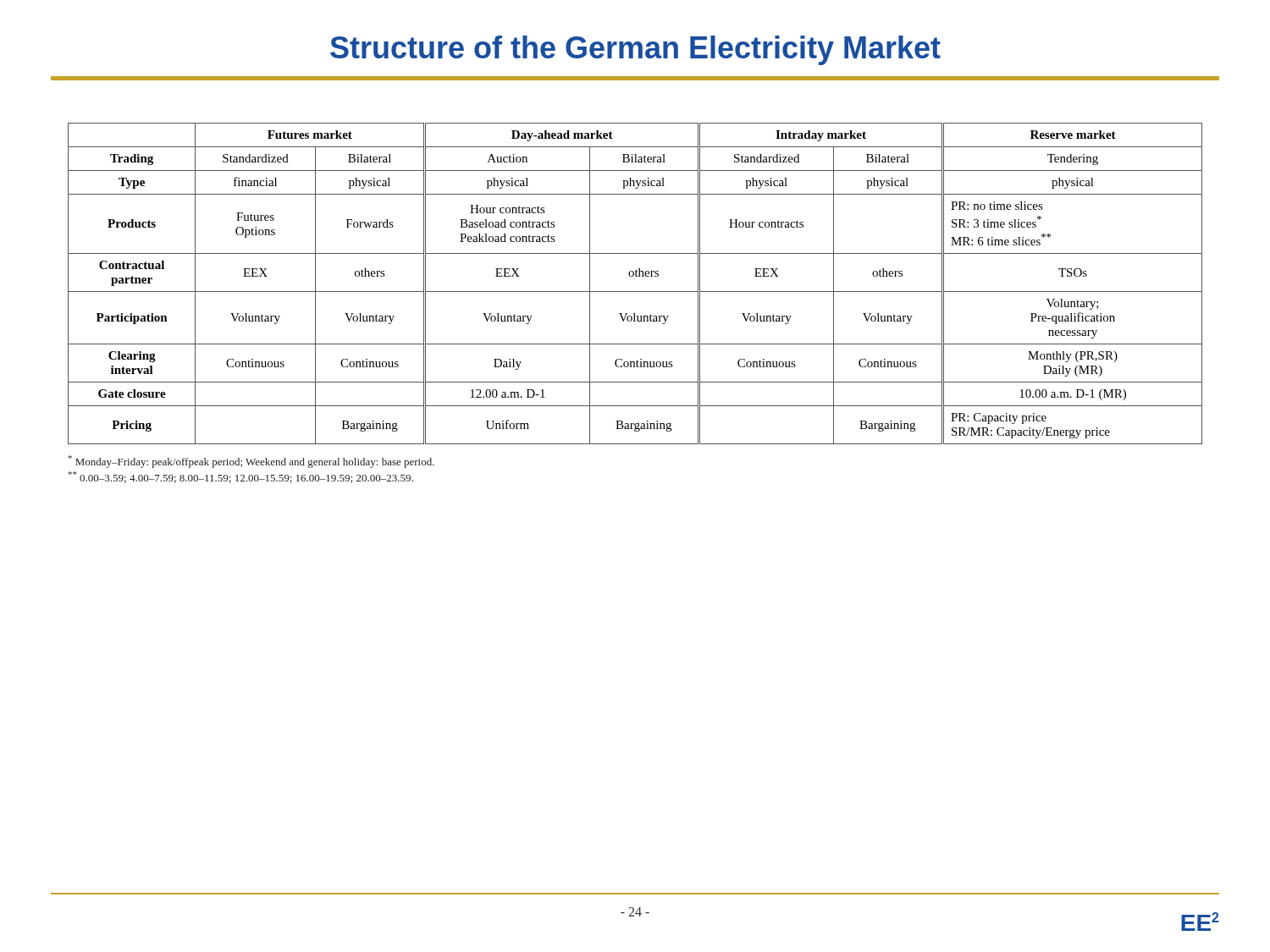Click on the text starting "Monday–Friday: peak/offpeak period; Weekend and general"
This screenshot has height=952, width=1270.
[x=251, y=460]
